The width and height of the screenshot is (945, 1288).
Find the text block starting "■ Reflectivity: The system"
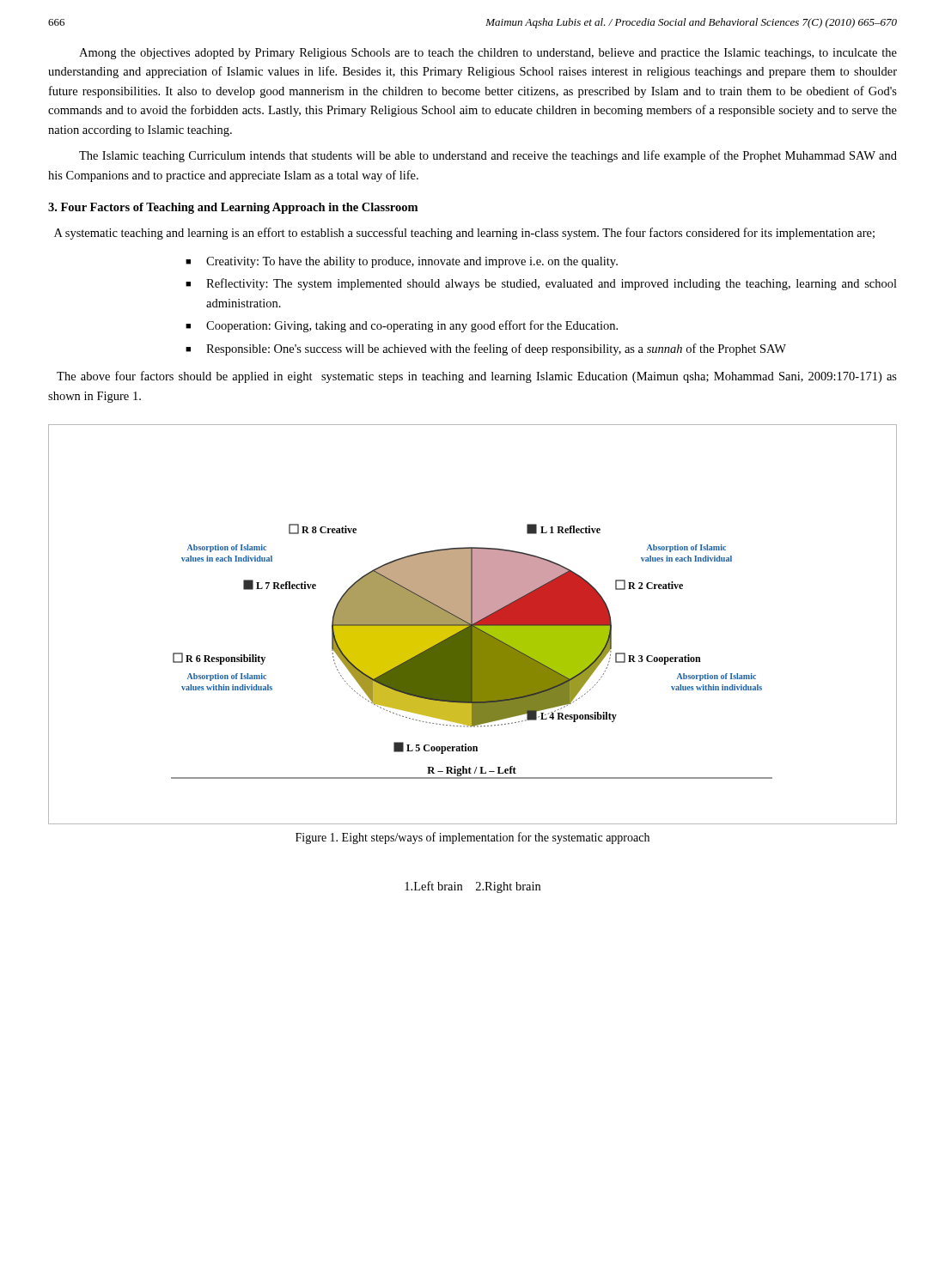(x=541, y=293)
